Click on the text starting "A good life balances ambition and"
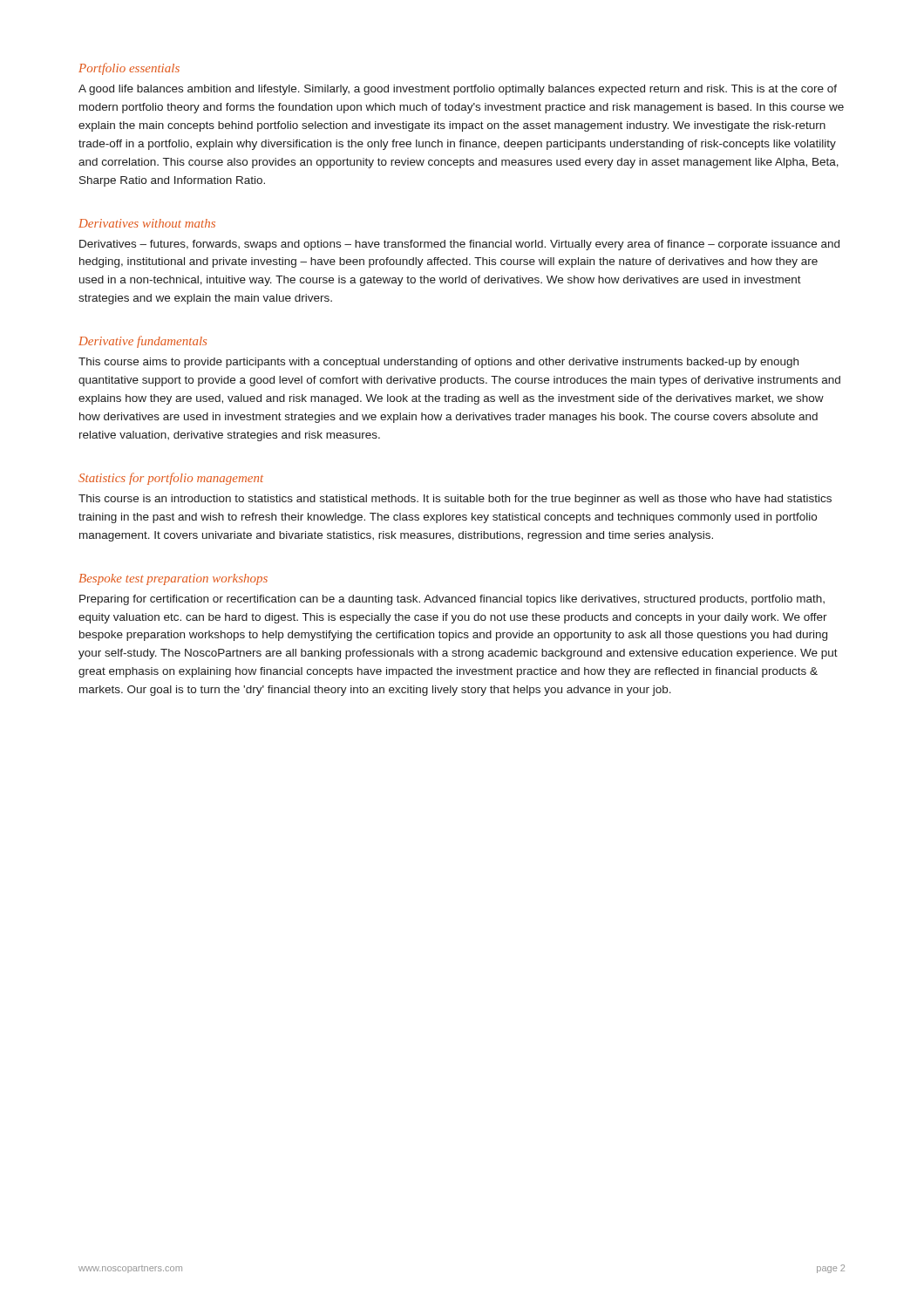Image resolution: width=924 pixels, height=1308 pixels. (461, 134)
